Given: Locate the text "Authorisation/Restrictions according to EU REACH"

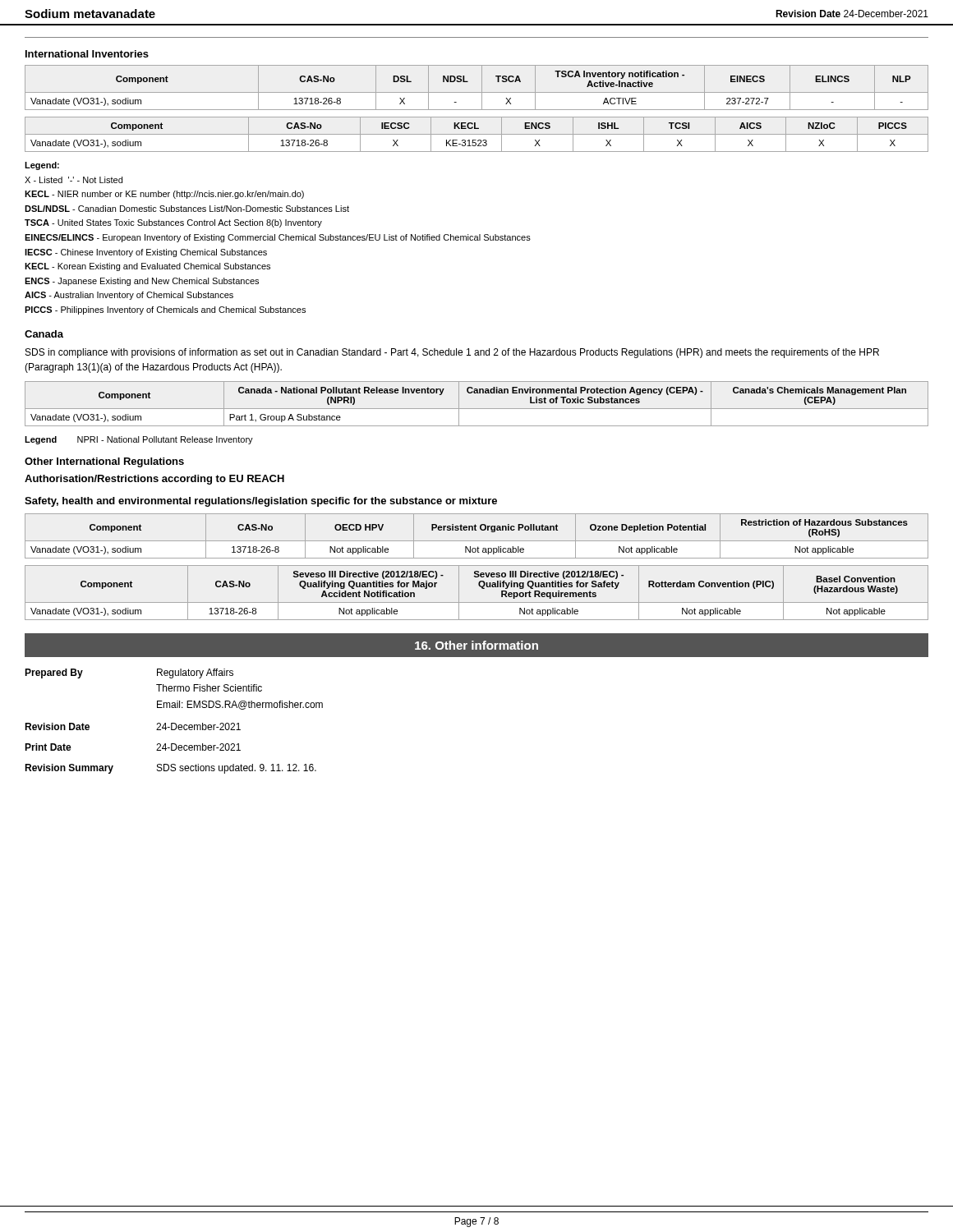Looking at the screenshot, I should (x=155, y=479).
